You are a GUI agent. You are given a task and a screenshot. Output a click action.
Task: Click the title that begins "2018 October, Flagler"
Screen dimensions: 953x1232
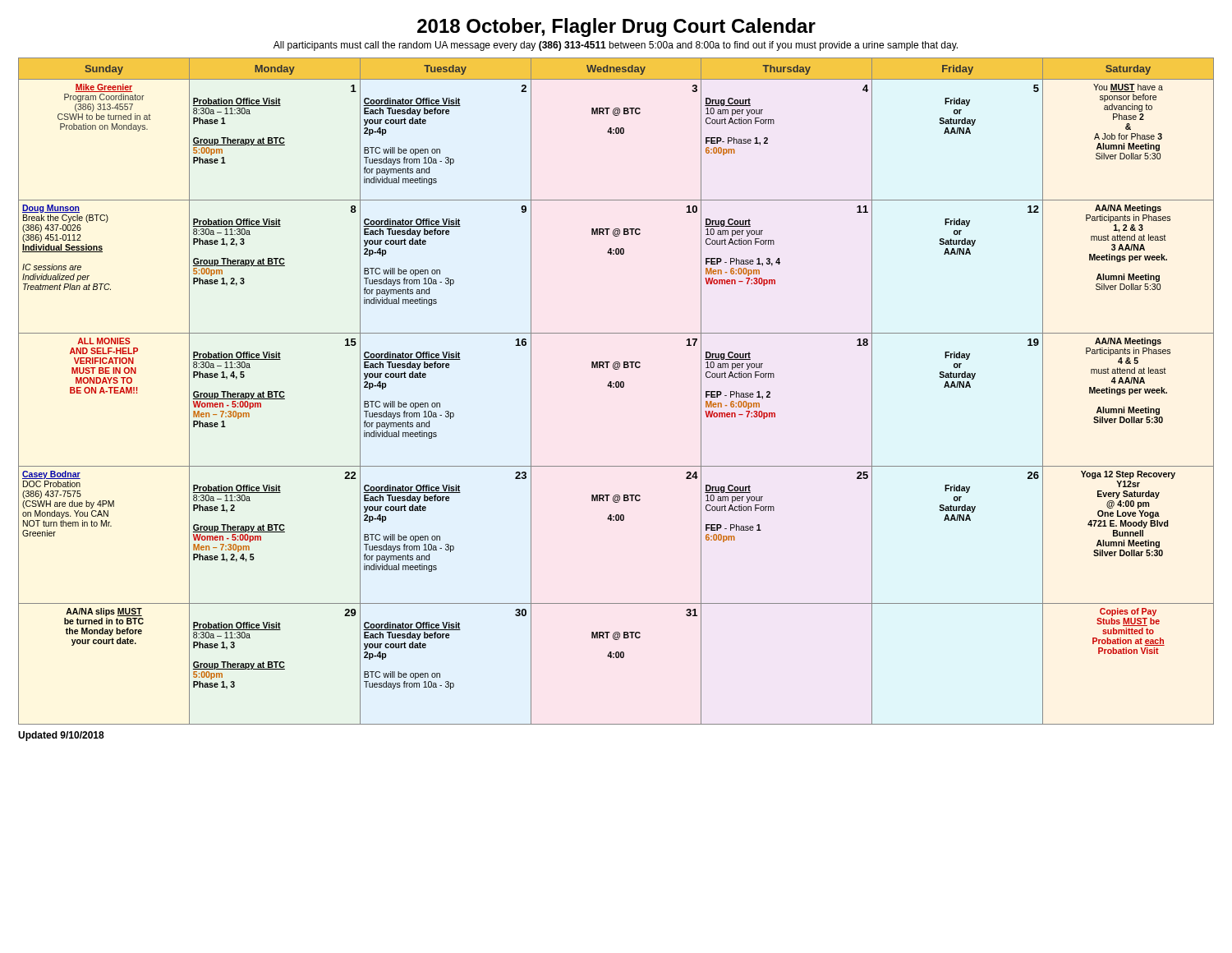click(616, 26)
